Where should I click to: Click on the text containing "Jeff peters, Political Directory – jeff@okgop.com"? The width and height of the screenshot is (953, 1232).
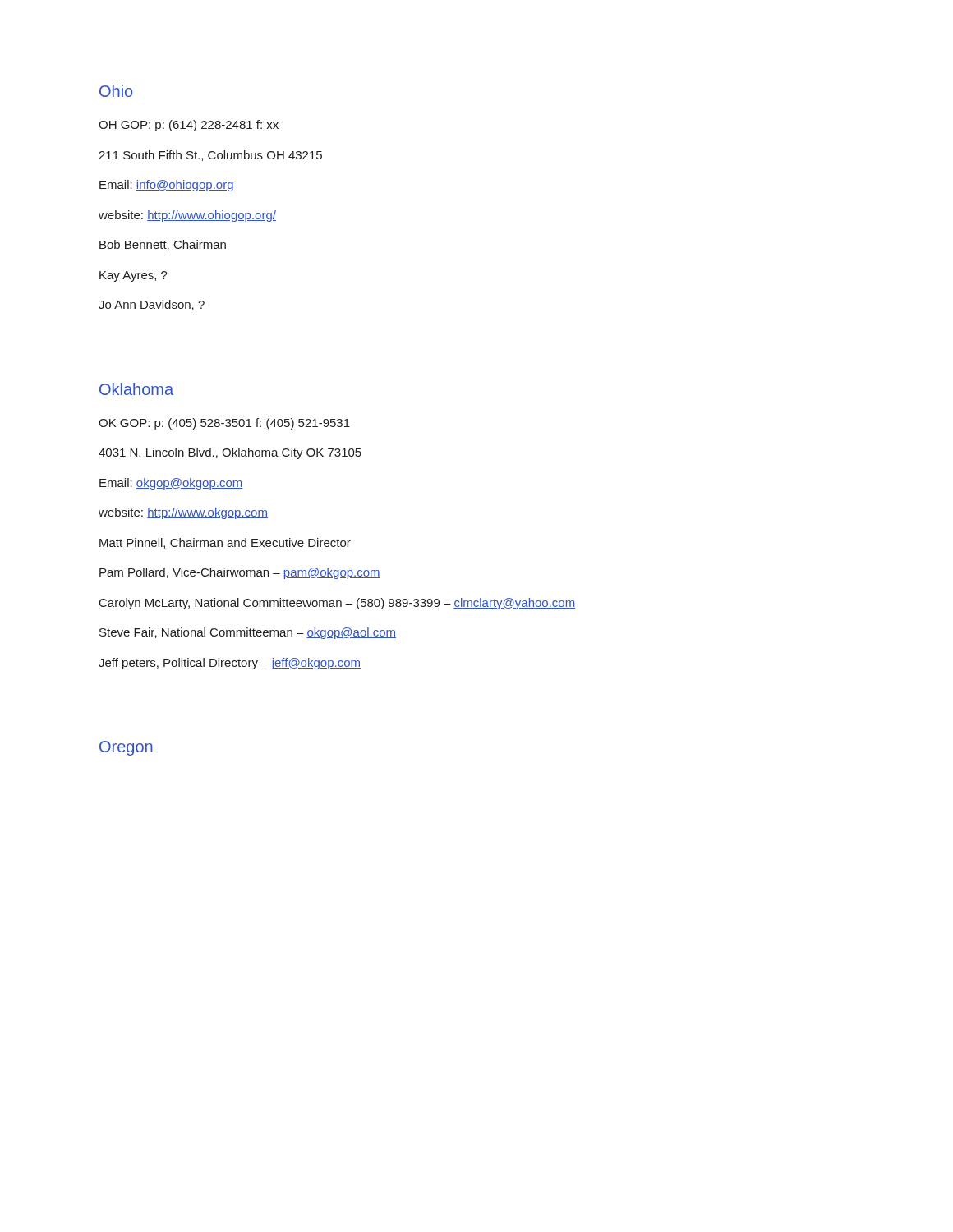[x=230, y=662]
